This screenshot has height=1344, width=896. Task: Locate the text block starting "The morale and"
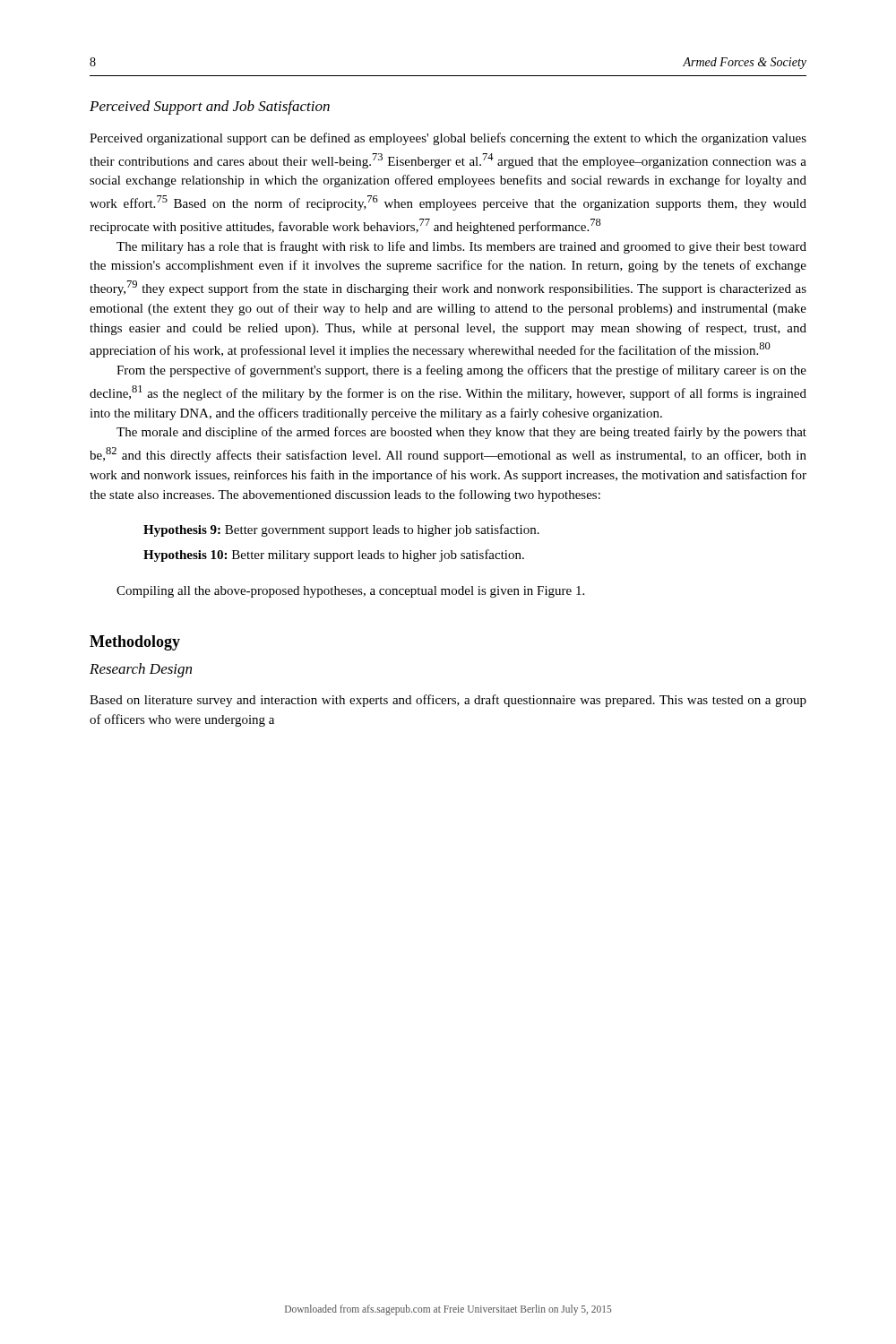(x=448, y=464)
